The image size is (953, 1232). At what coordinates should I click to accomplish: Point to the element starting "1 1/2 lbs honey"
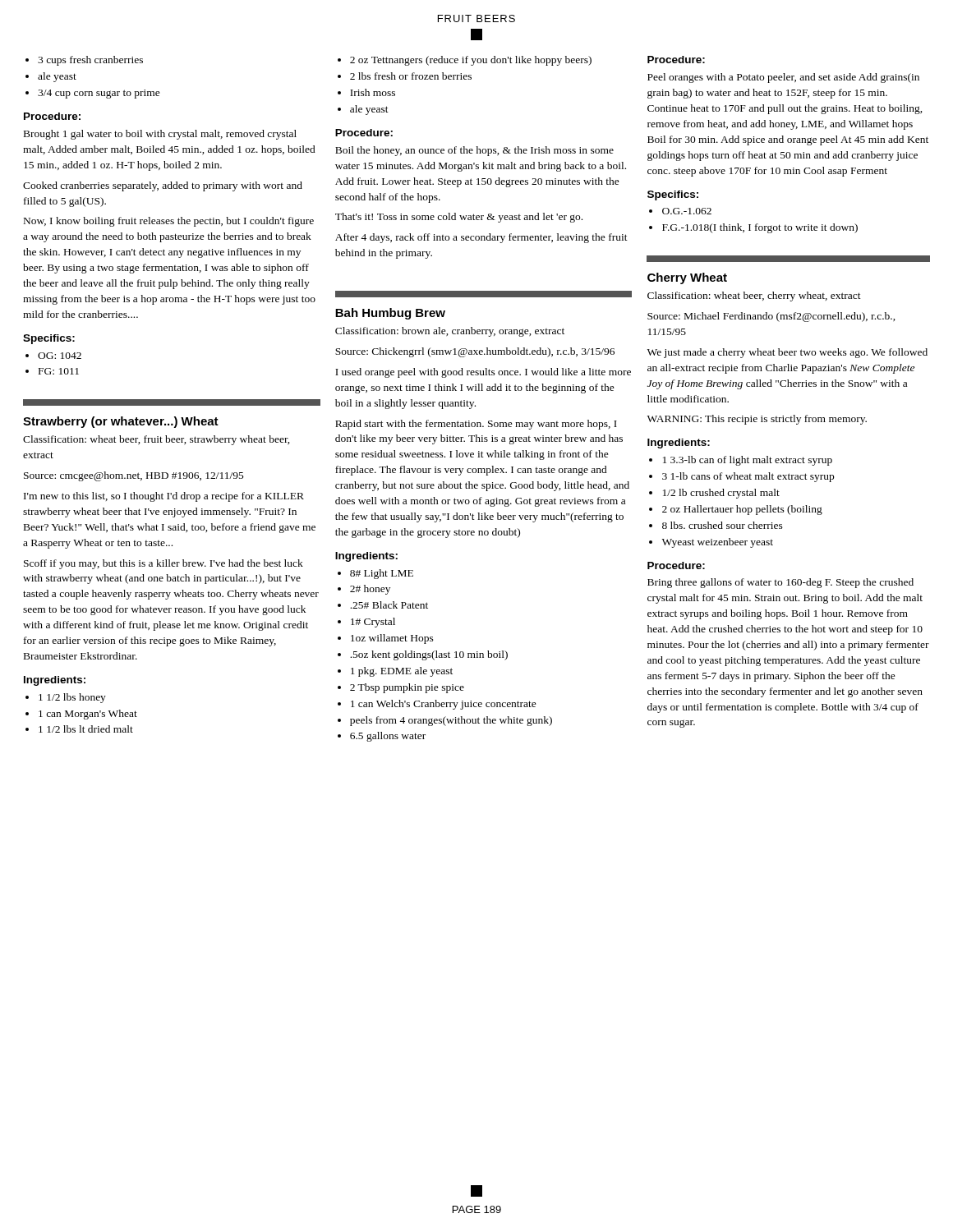[x=72, y=697]
